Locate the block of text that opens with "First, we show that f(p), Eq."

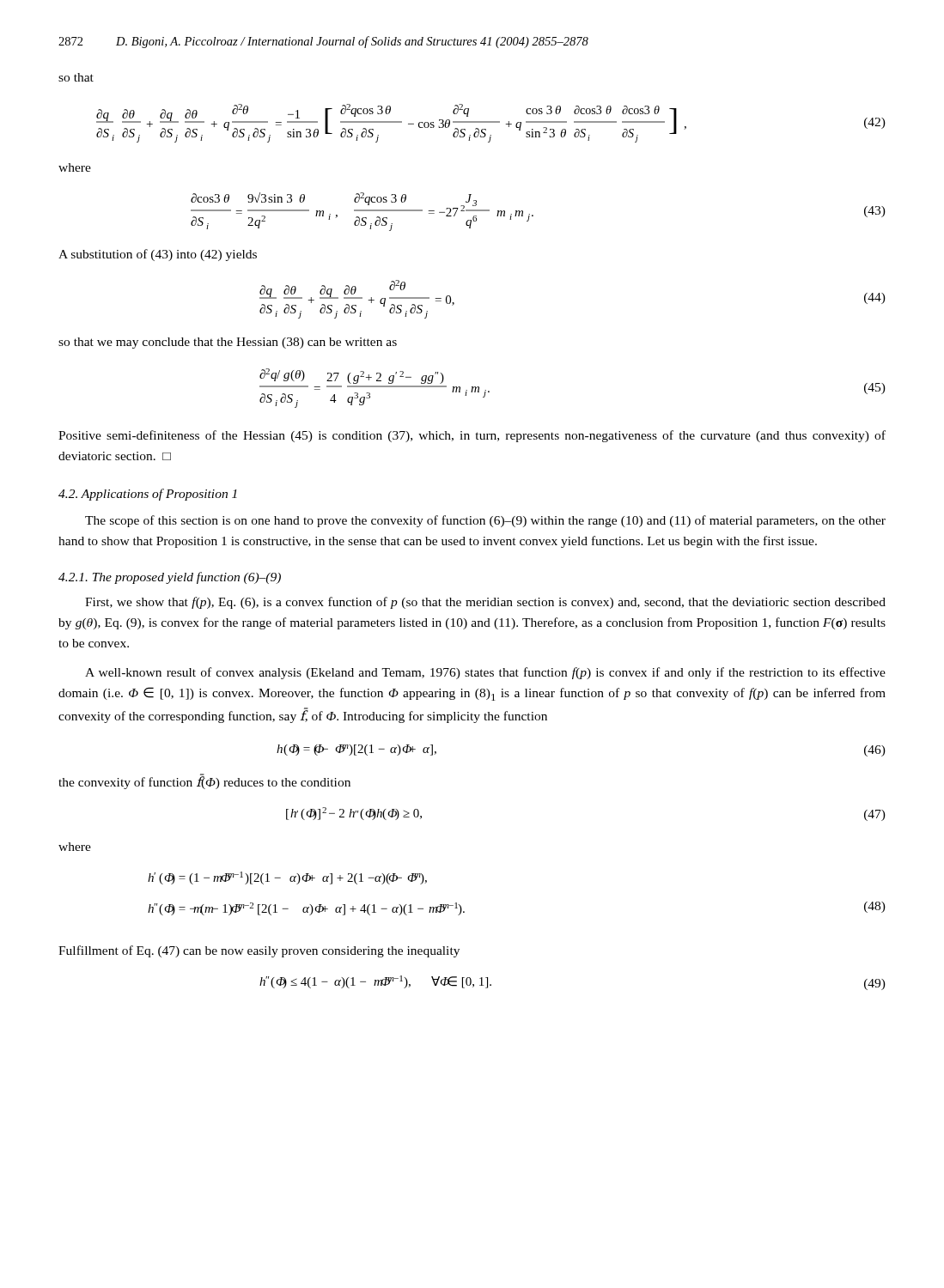coord(472,622)
